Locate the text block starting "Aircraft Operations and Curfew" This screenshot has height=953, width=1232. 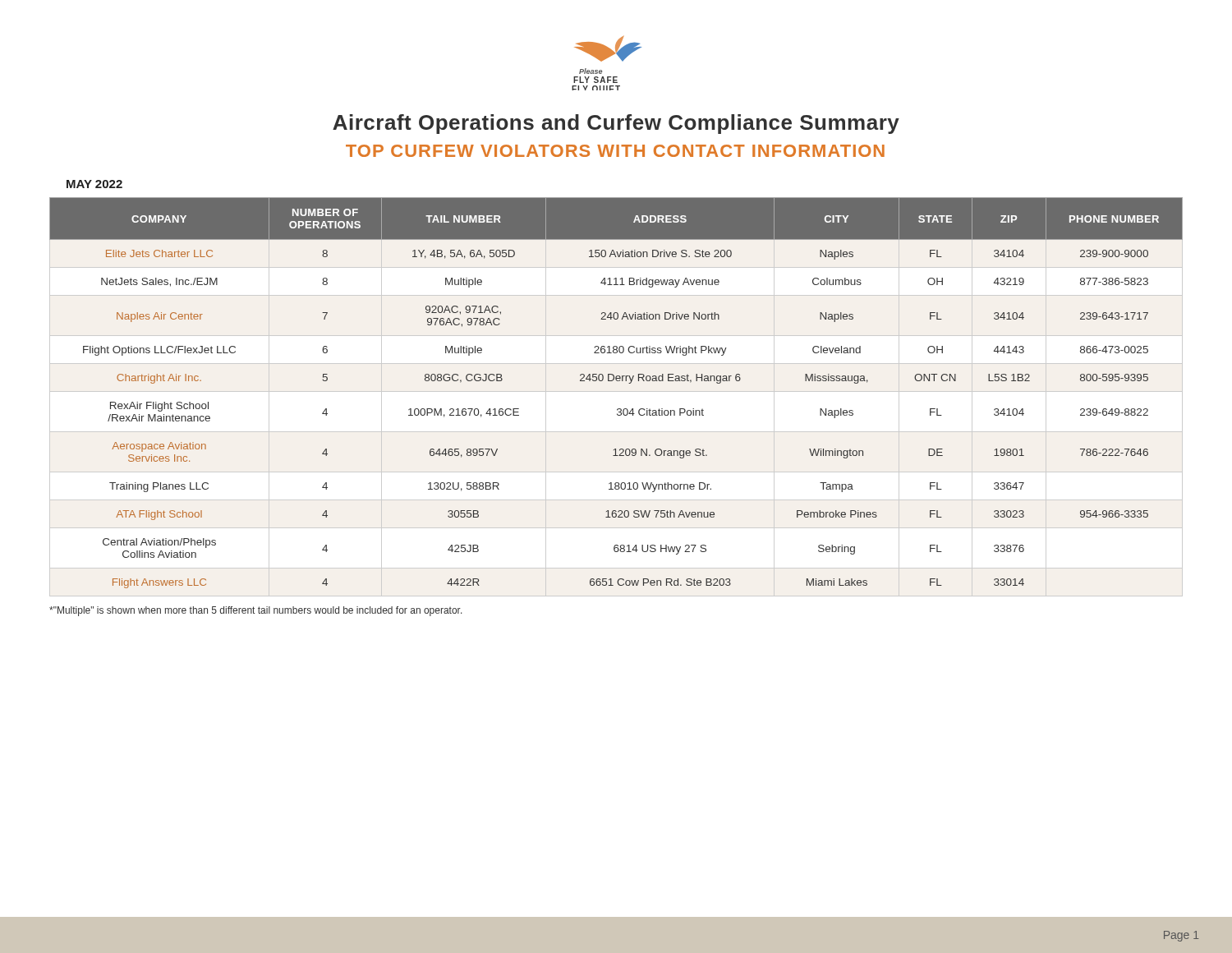[x=616, y=122]
